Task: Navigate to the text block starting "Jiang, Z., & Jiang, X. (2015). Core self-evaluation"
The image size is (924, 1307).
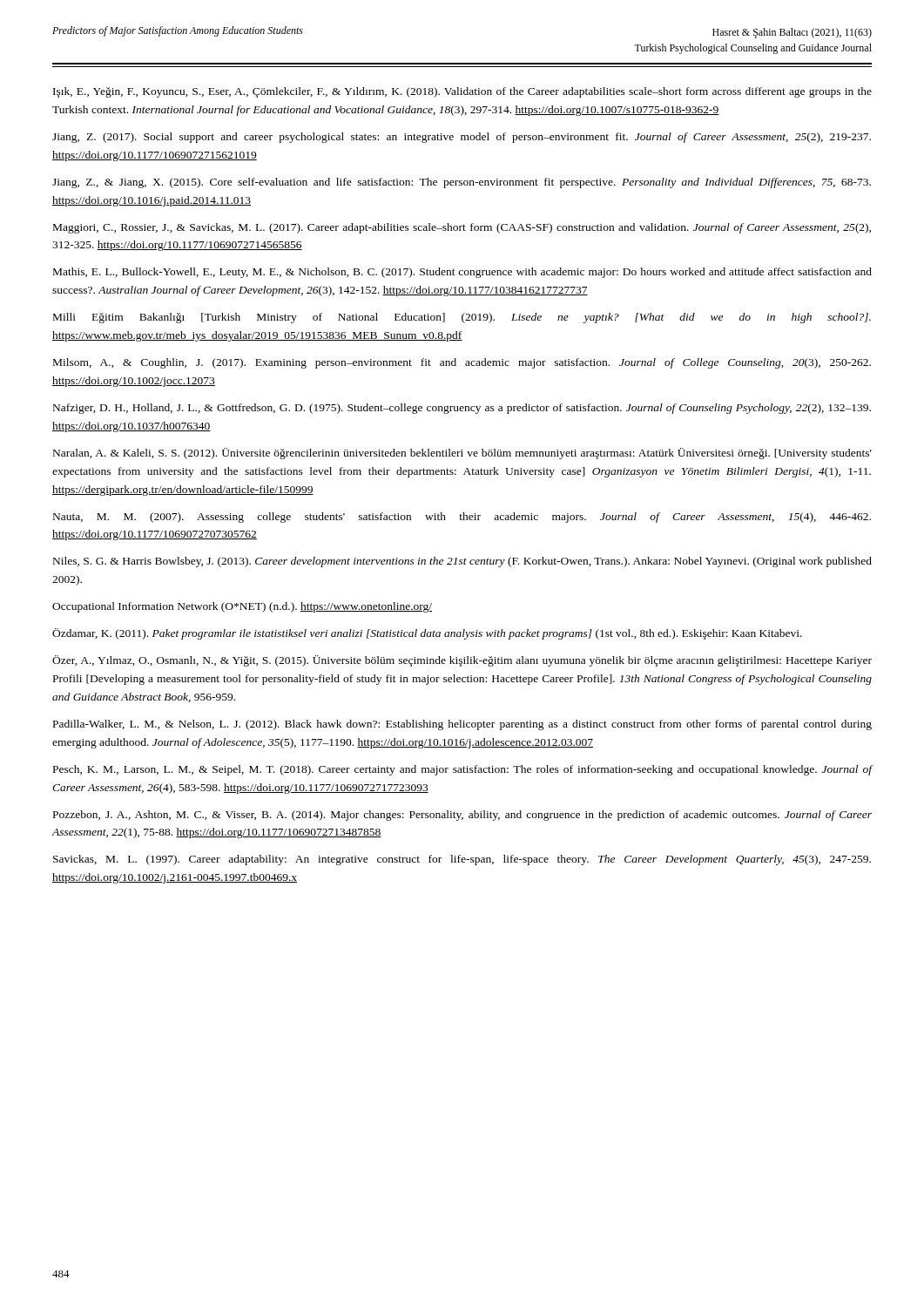Action: coord(462,191)
